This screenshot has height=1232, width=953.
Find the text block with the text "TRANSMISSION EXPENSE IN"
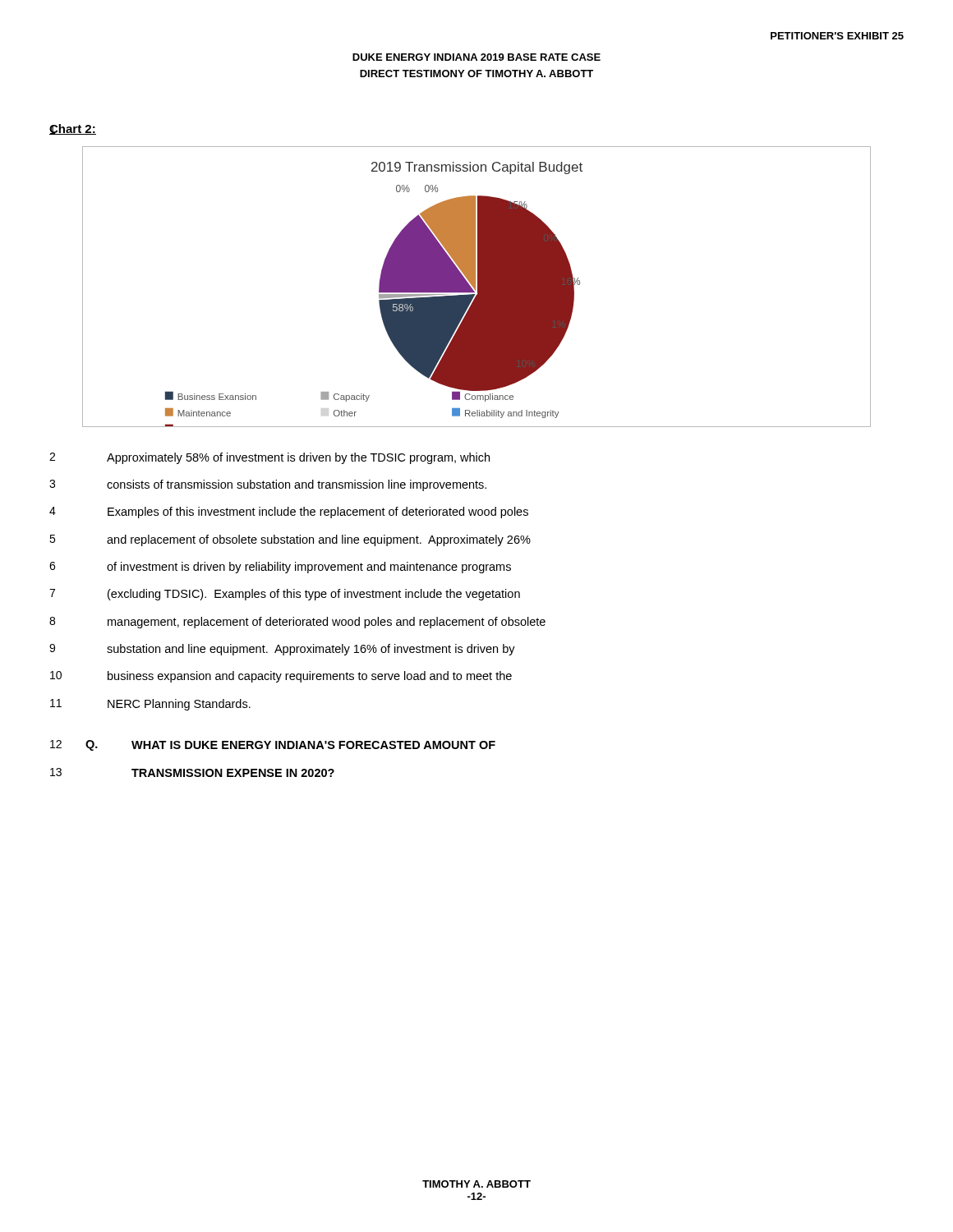(233, 773)
